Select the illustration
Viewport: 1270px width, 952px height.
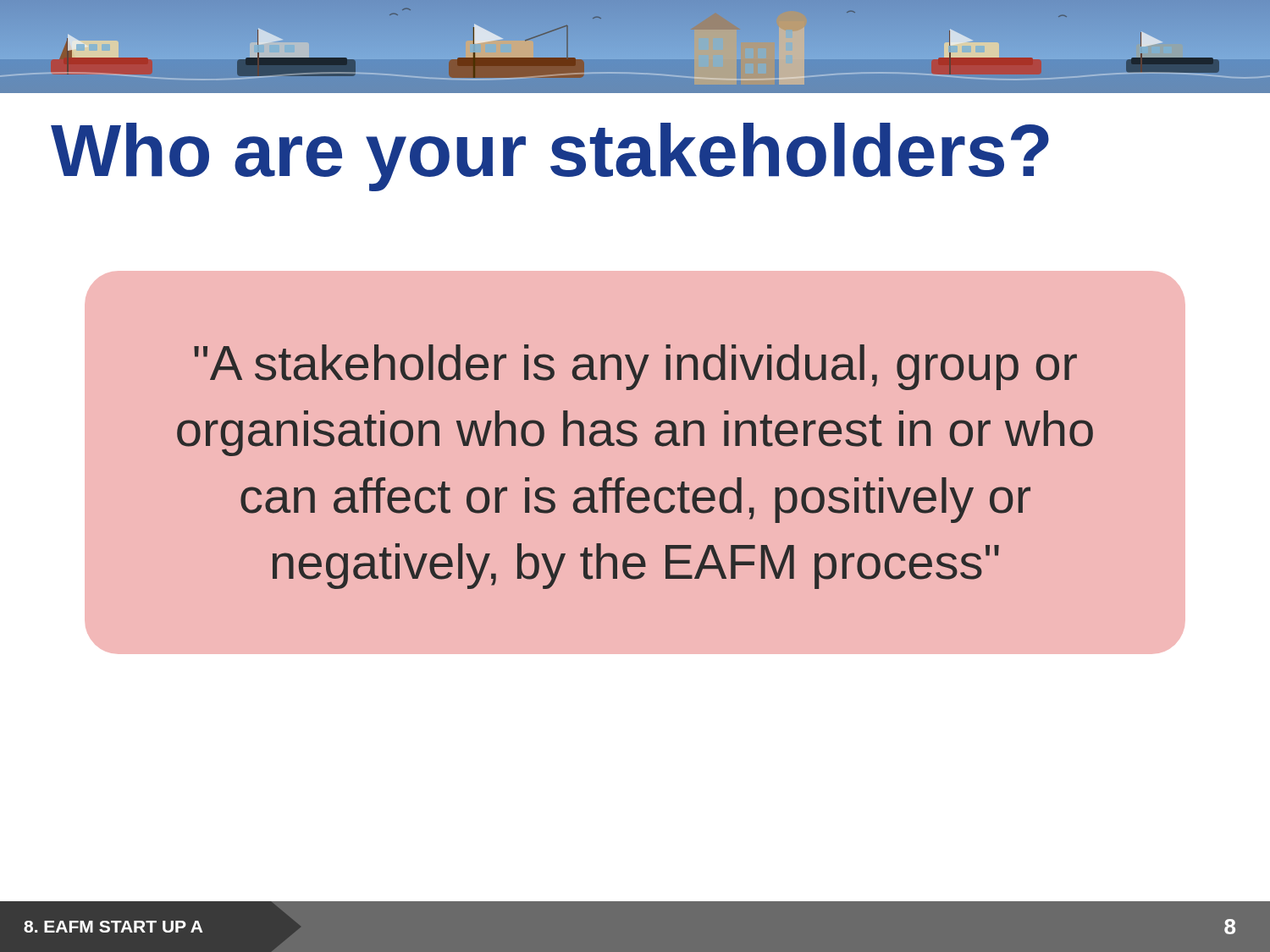tap(635, 47)
